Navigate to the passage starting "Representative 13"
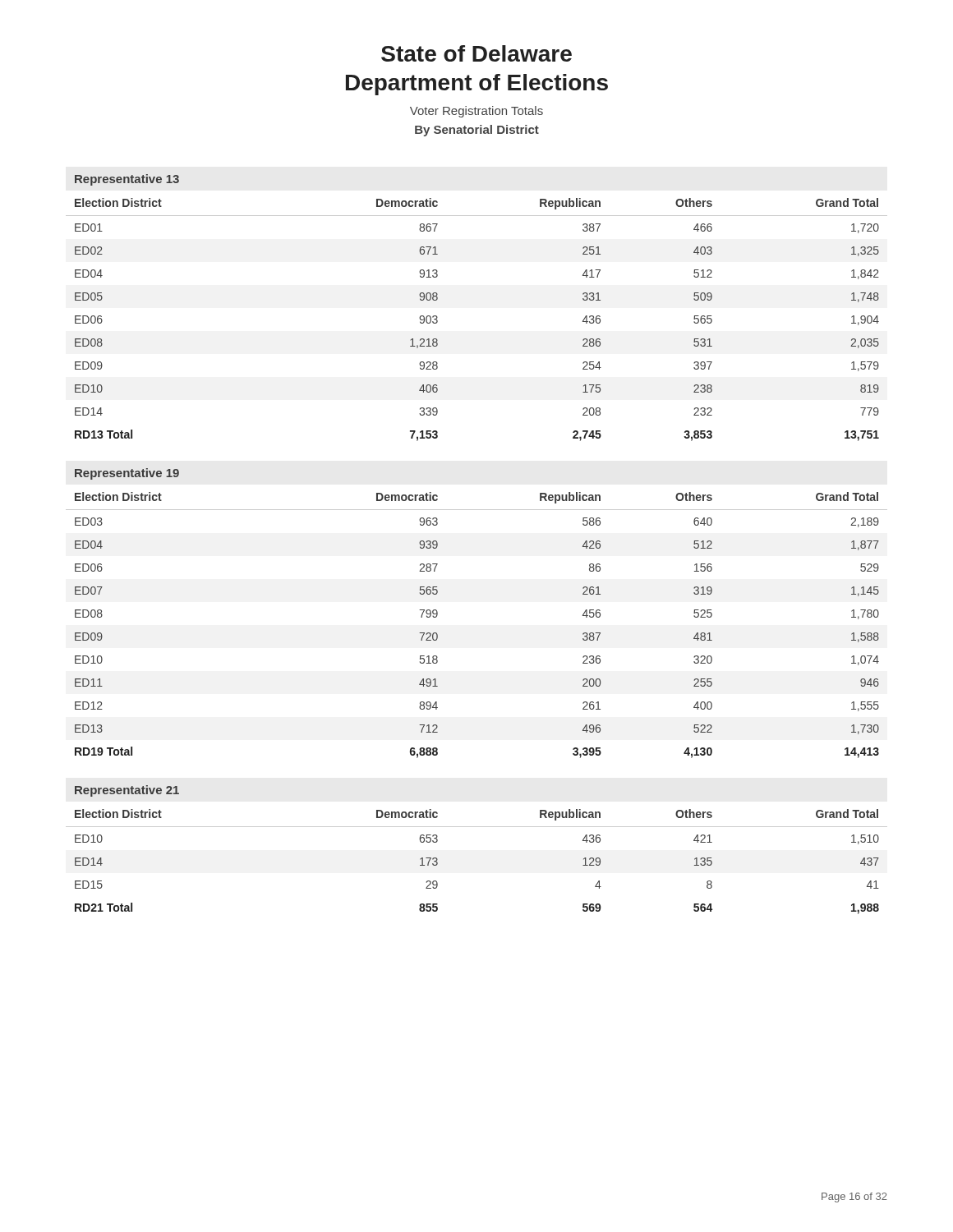This screenshot has height=1232, width=953. 127,179
